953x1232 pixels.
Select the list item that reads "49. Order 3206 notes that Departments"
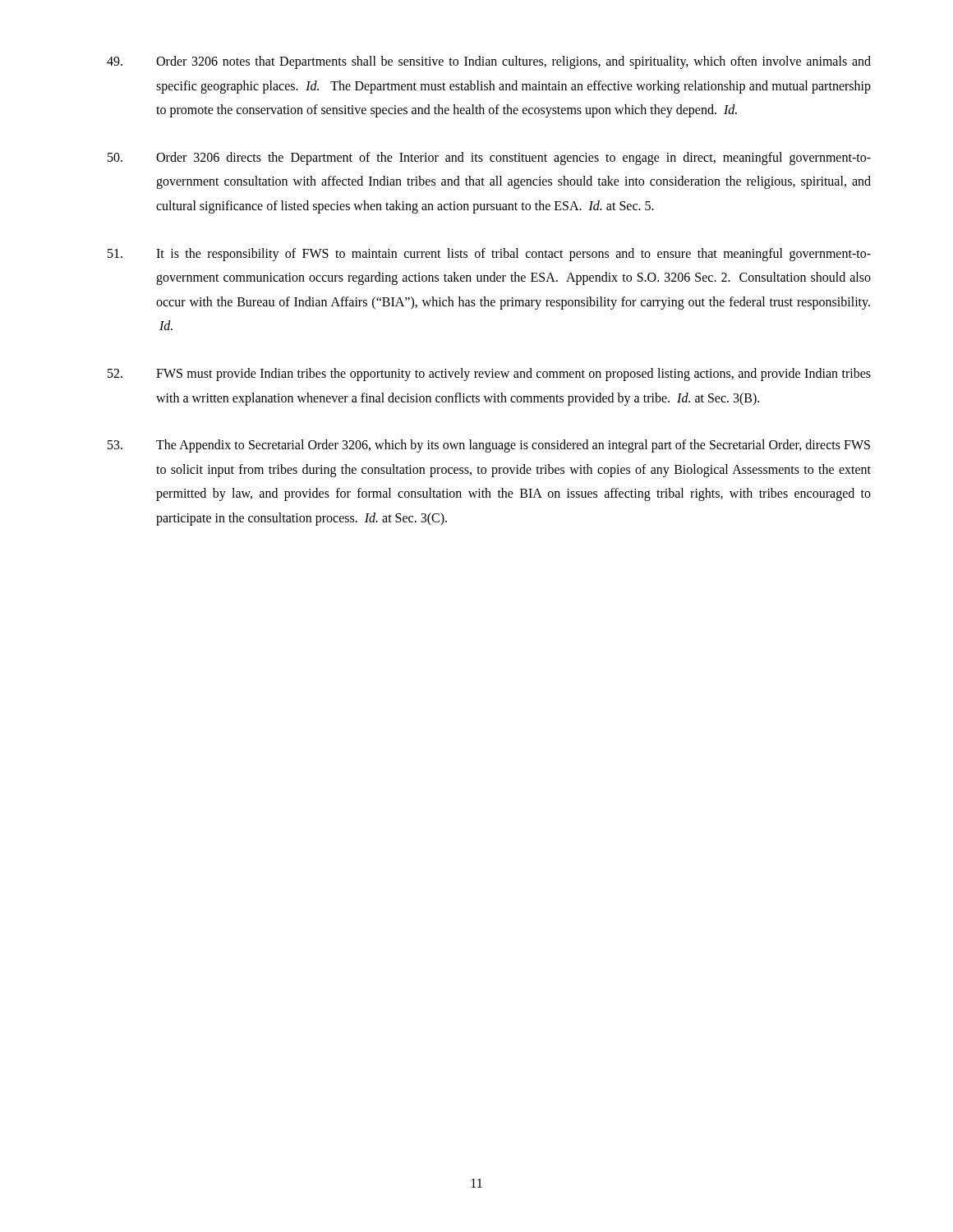coord(489,86)
